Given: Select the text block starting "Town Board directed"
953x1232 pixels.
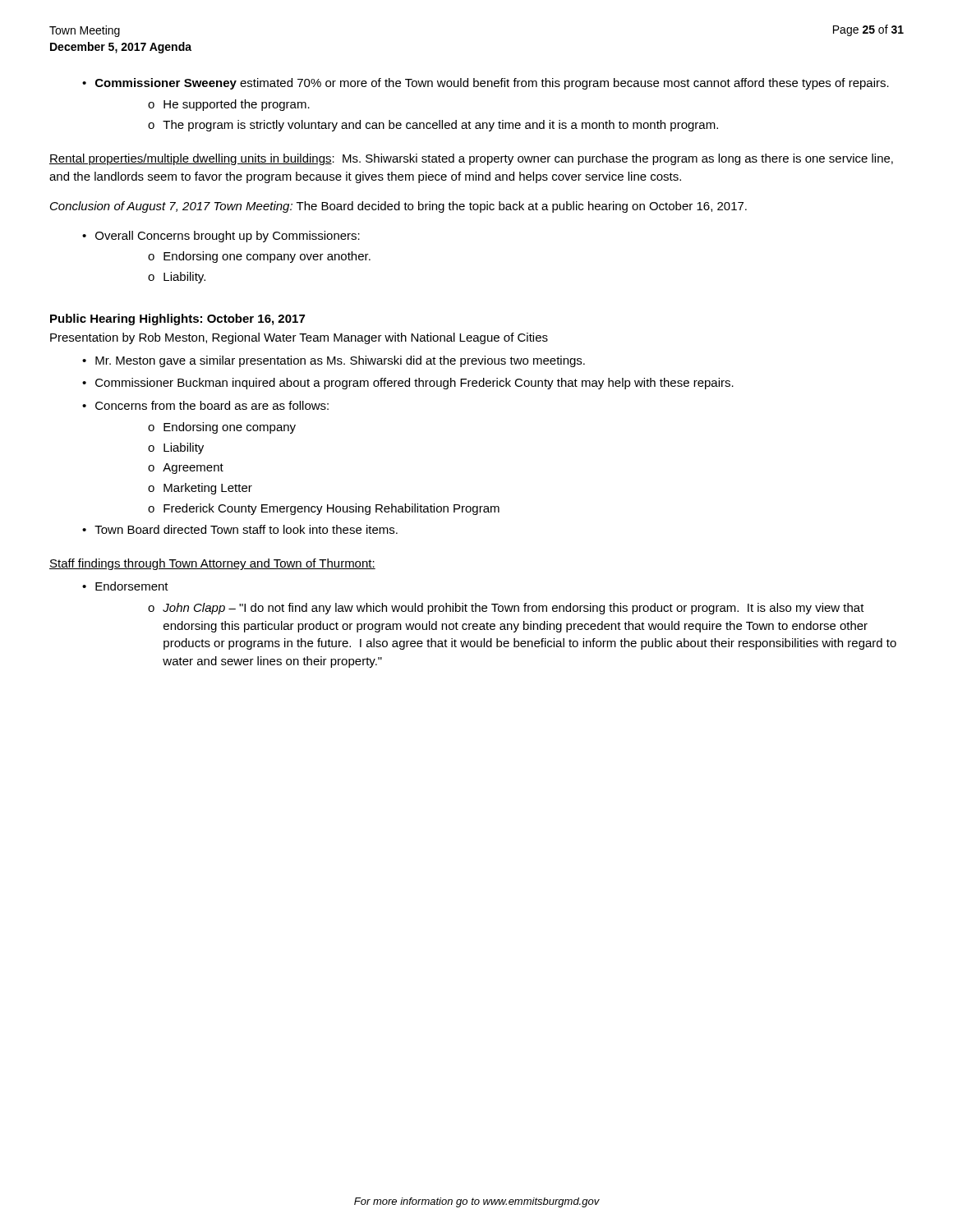Looking at the screenshot, I should [x=247, y=529].
